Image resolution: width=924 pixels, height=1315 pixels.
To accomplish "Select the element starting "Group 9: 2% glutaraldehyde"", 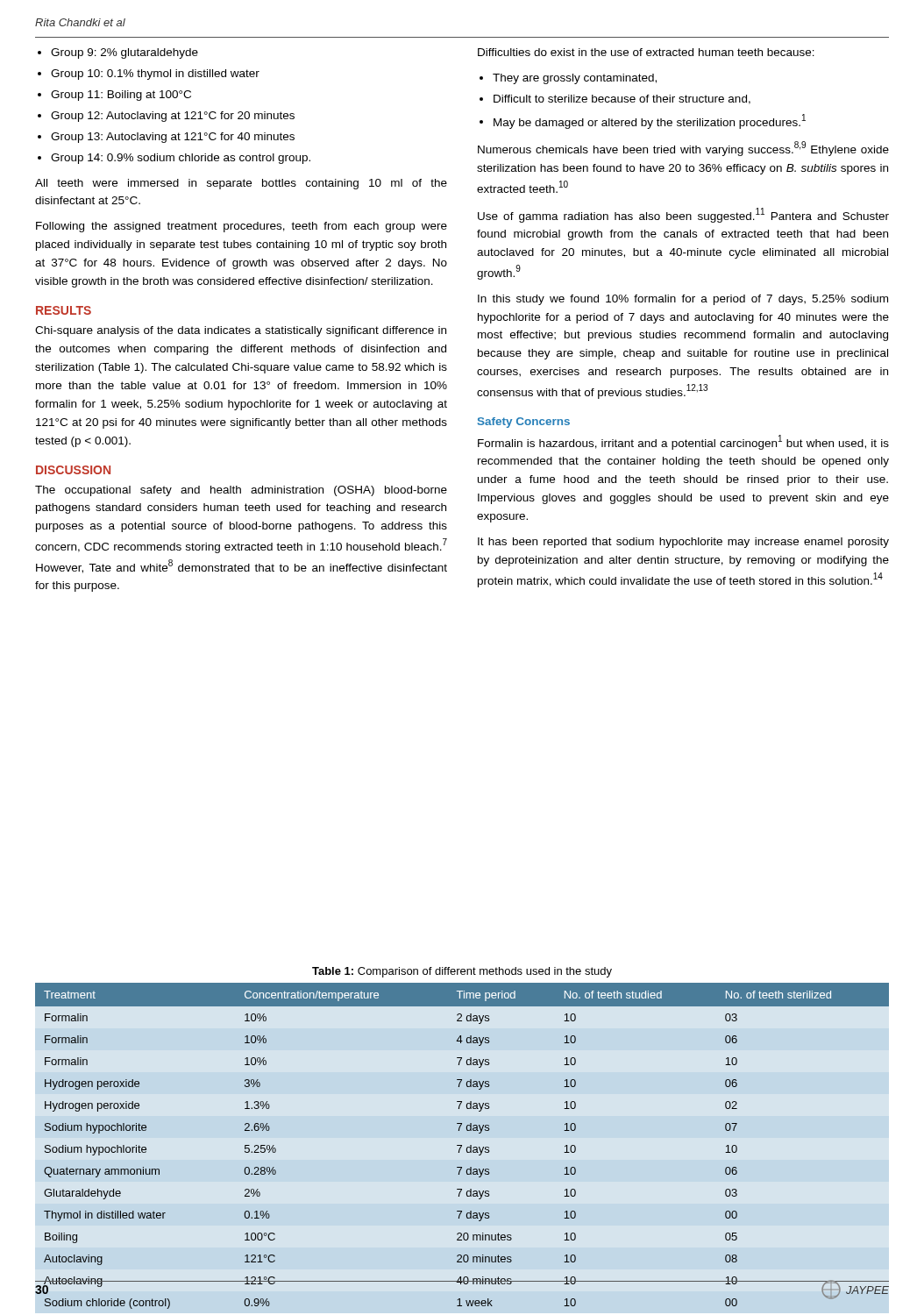I will point(125,52).
